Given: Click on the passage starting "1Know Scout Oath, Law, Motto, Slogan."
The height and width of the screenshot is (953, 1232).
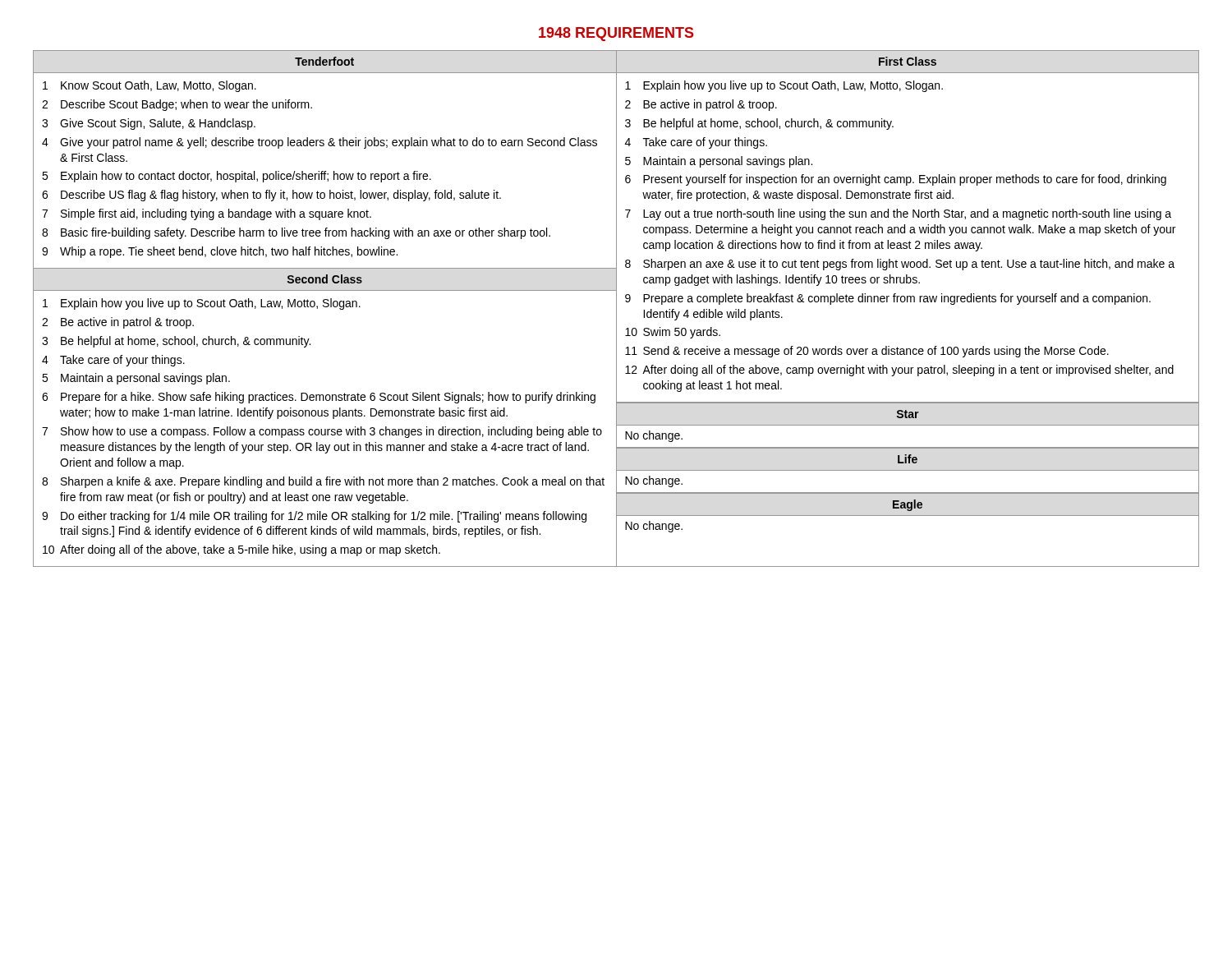Looking at the screenshot, I should 149,86.
